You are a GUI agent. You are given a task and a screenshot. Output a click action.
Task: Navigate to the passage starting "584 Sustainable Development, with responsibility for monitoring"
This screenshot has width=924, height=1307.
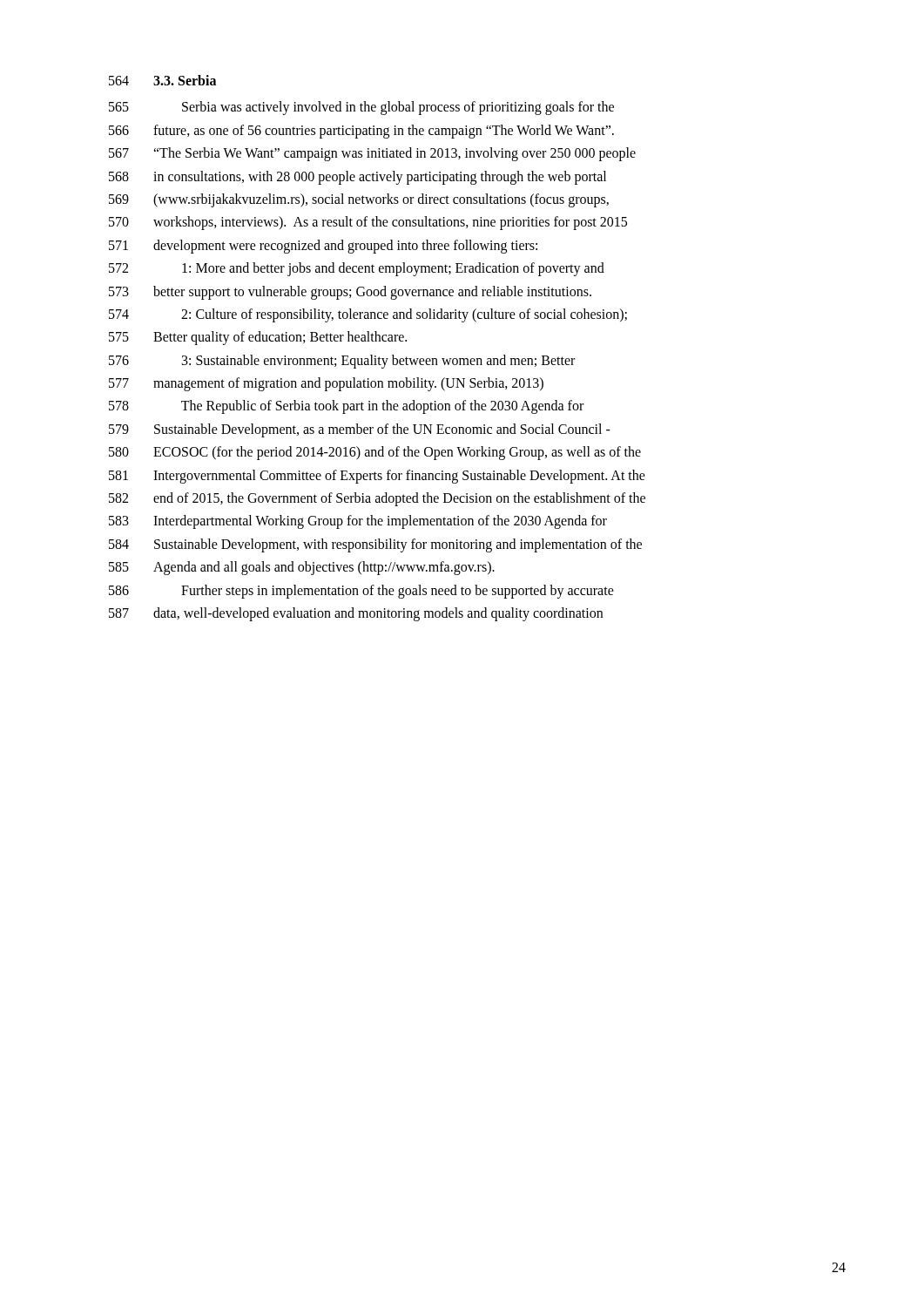coord(462,545)
